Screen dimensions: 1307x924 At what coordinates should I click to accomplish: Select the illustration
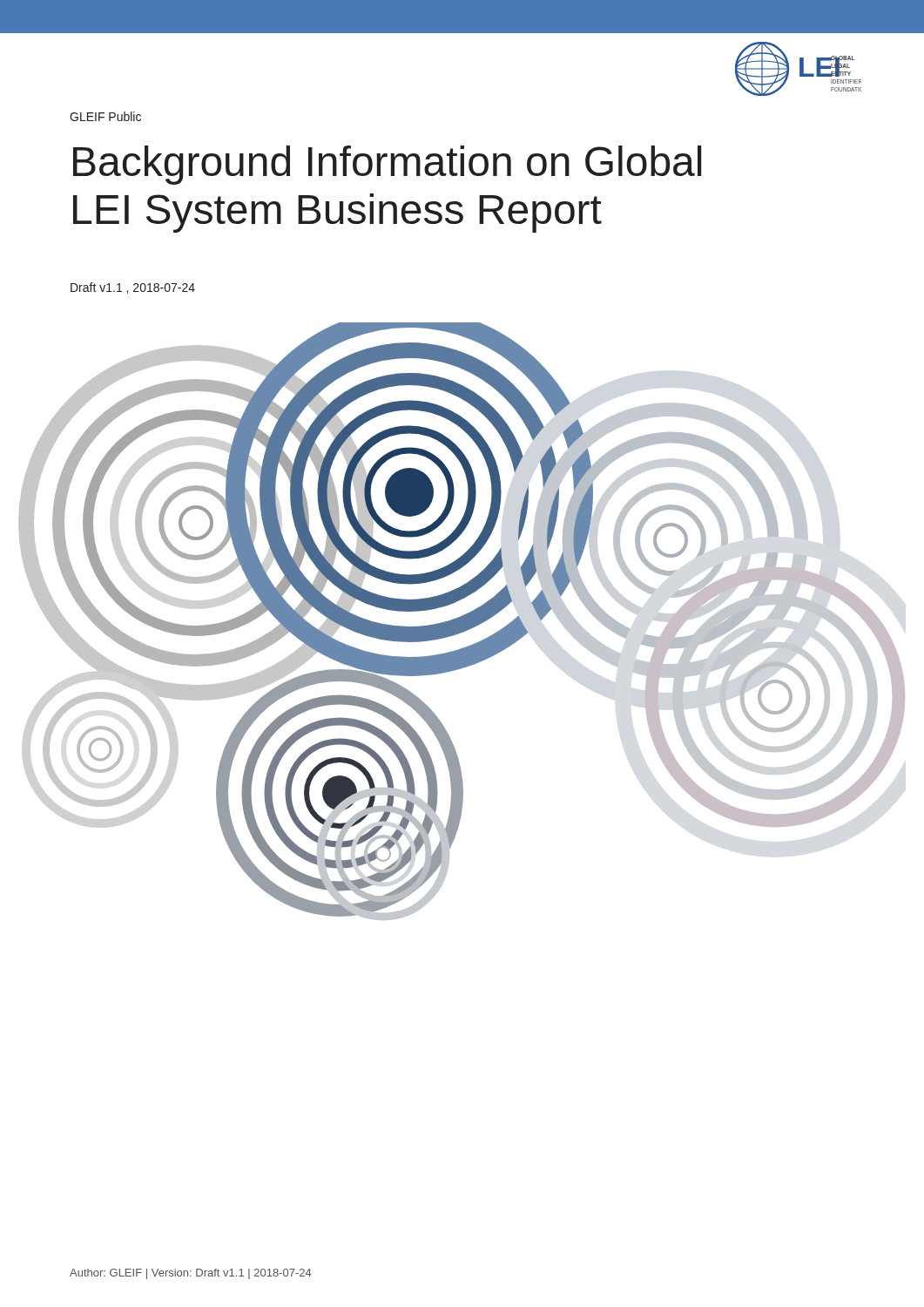462,623
